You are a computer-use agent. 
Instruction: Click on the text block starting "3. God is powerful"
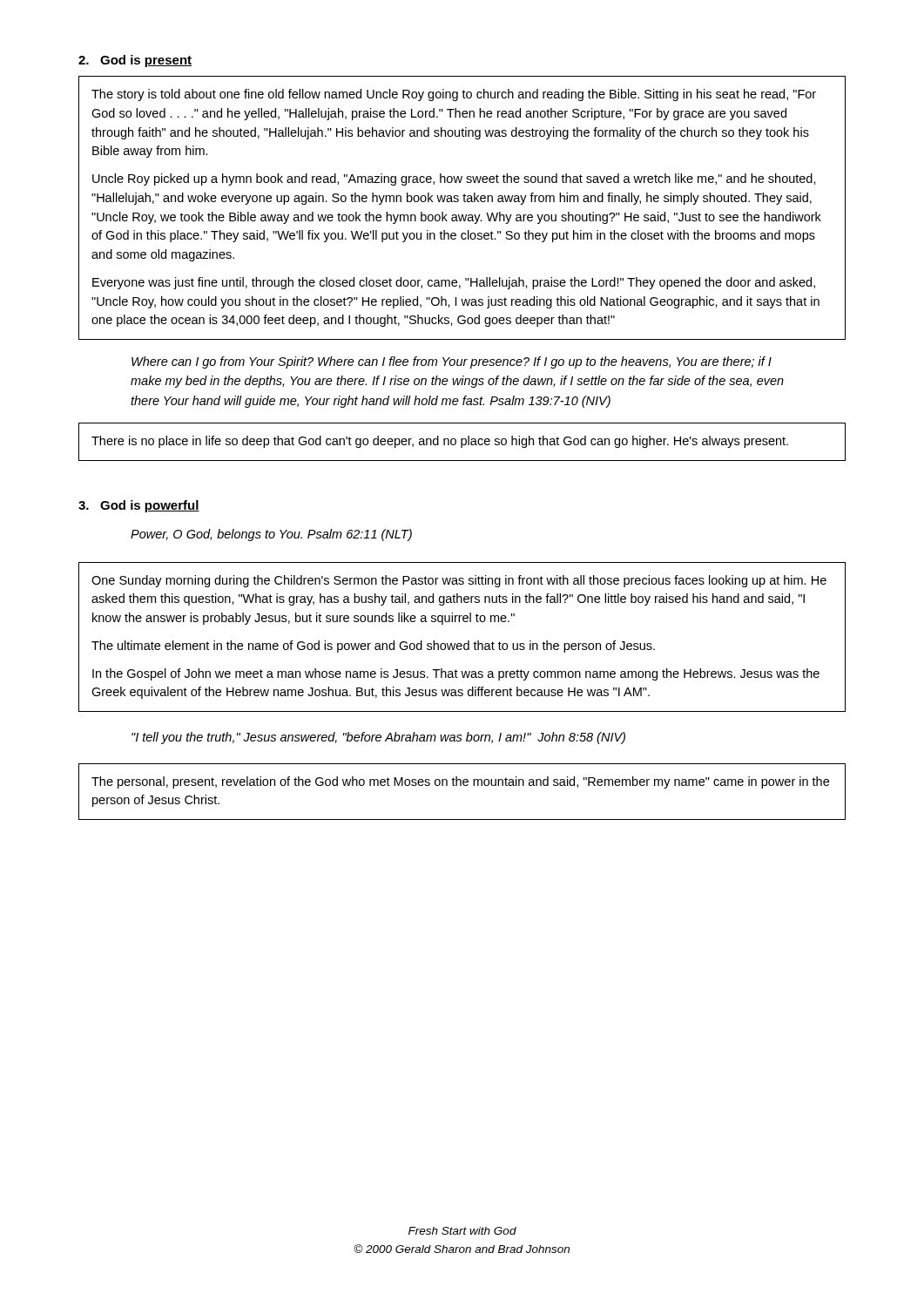pos(139,505)
